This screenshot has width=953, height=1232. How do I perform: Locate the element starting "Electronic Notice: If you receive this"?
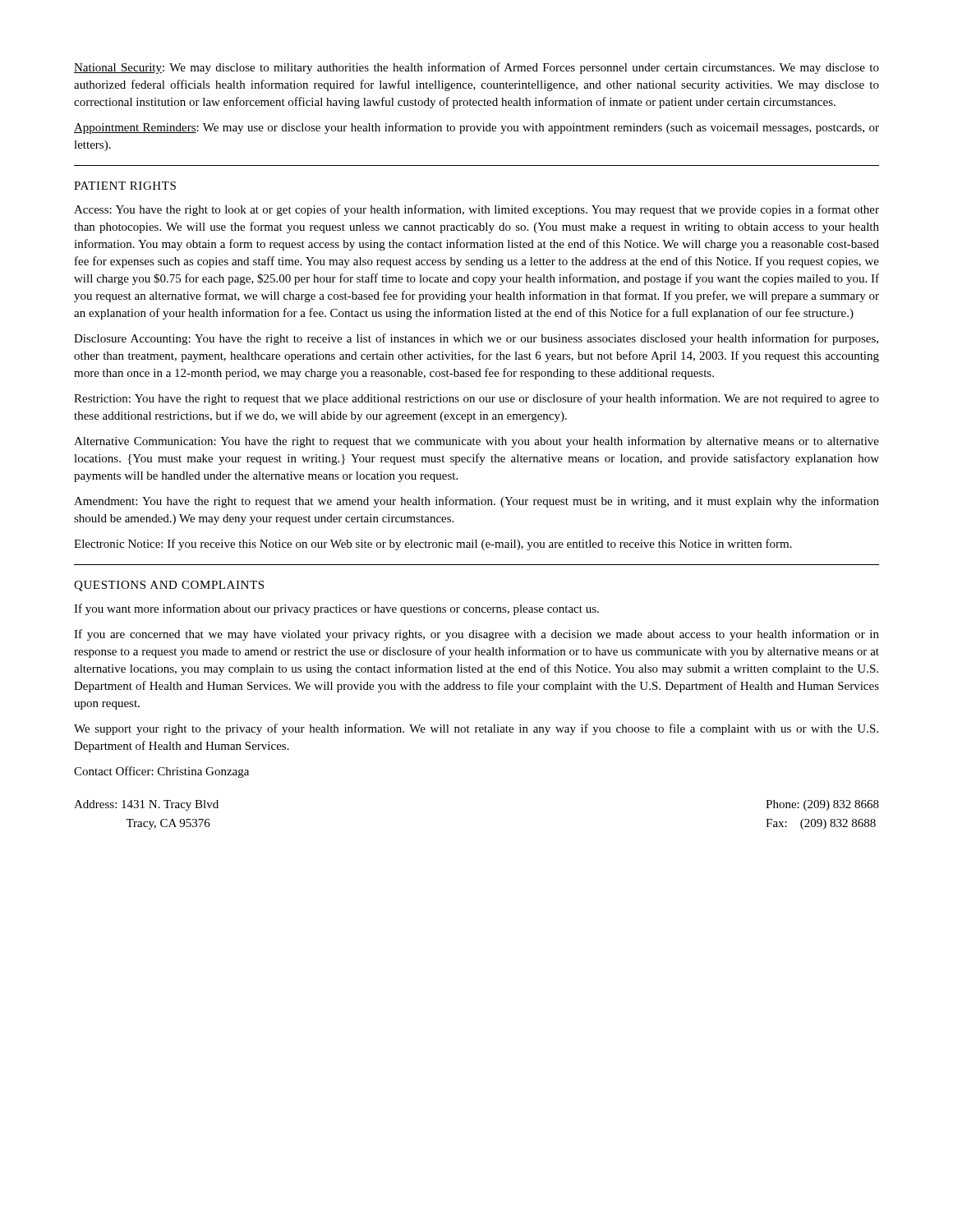click(x=476, y=544)
